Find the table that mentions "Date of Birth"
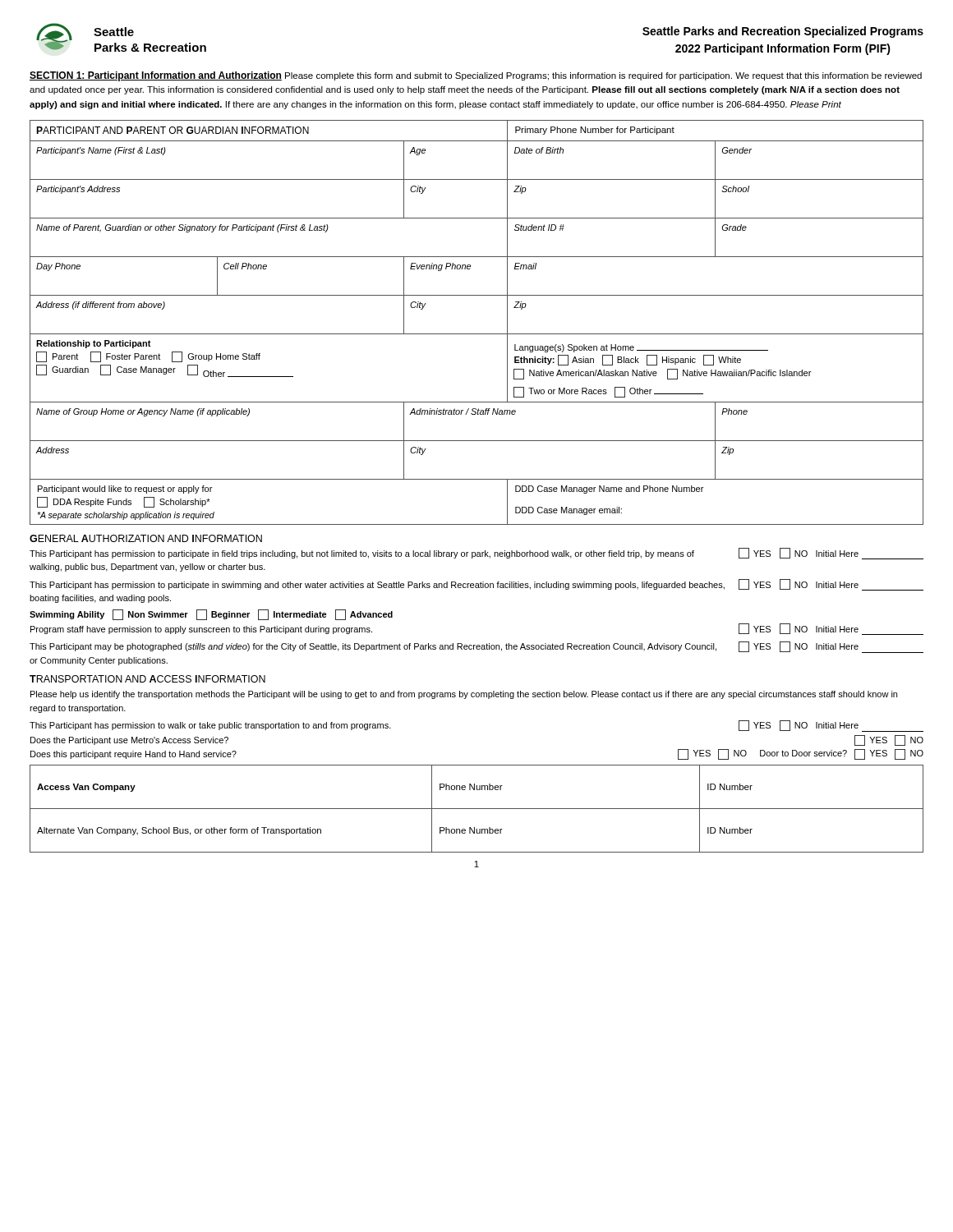Screen dimensions: 1232x953 [476, 322]
